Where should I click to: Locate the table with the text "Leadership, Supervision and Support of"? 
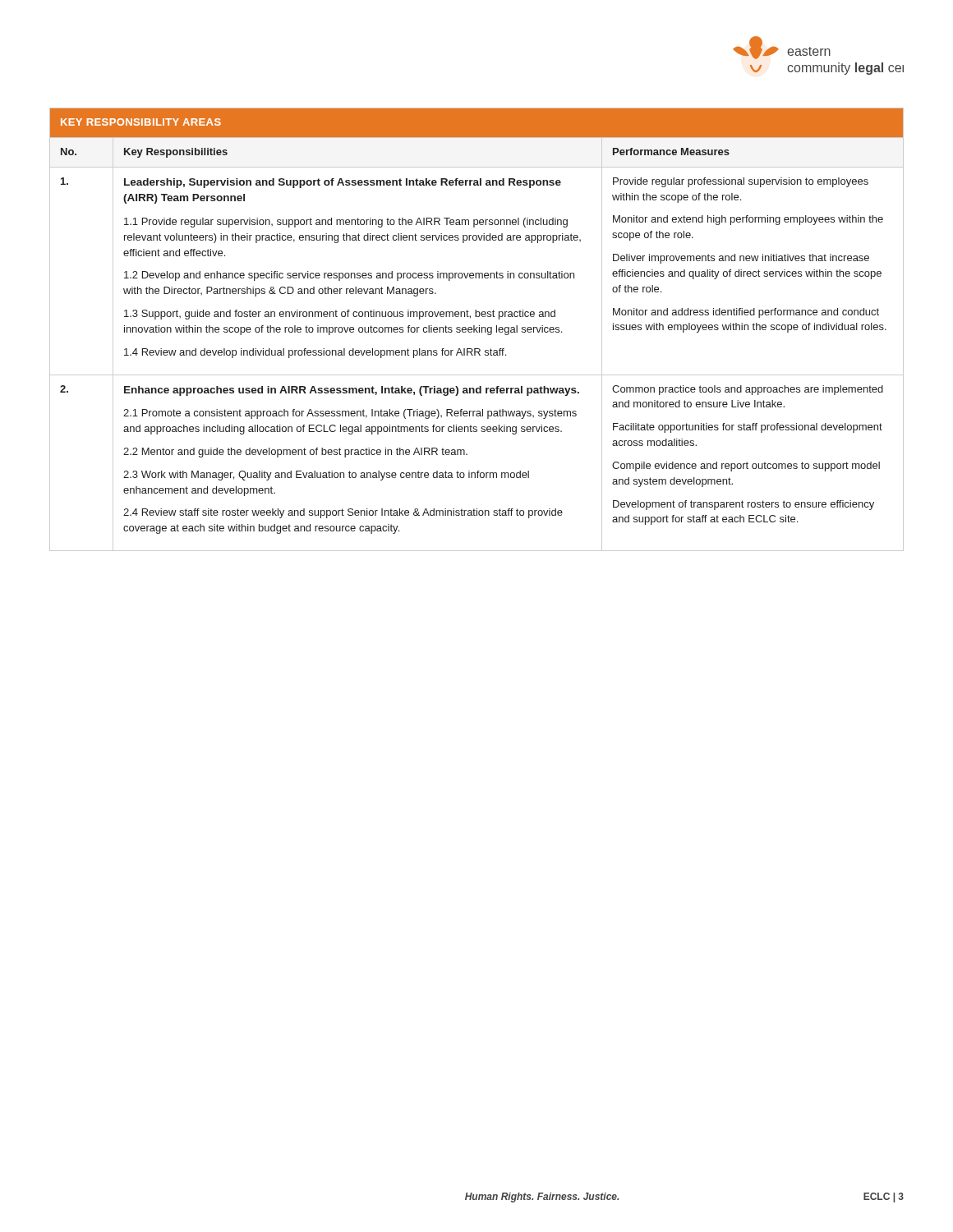coord(476,329)
